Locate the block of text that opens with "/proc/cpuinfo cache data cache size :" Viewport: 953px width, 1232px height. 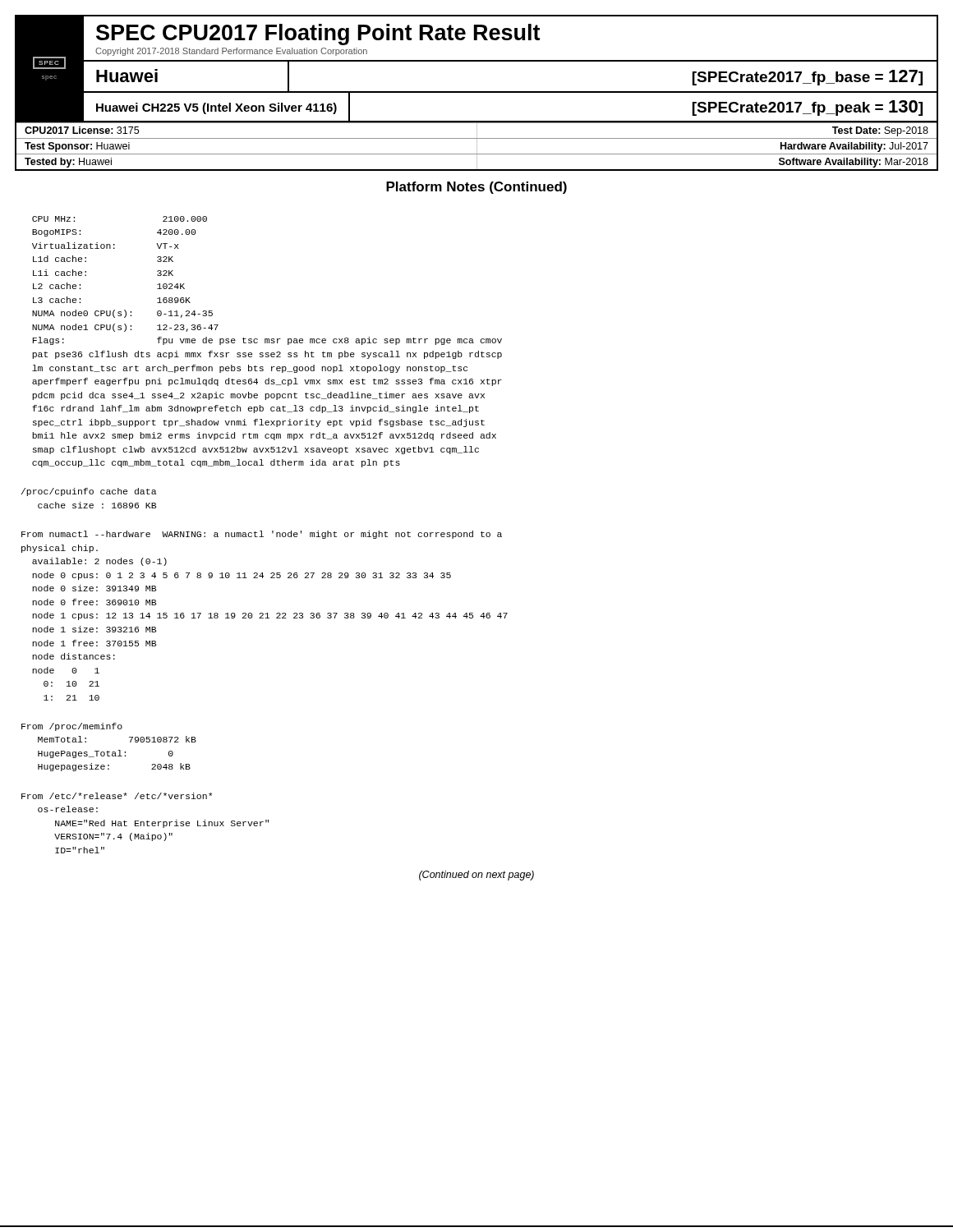pos(86,499)
